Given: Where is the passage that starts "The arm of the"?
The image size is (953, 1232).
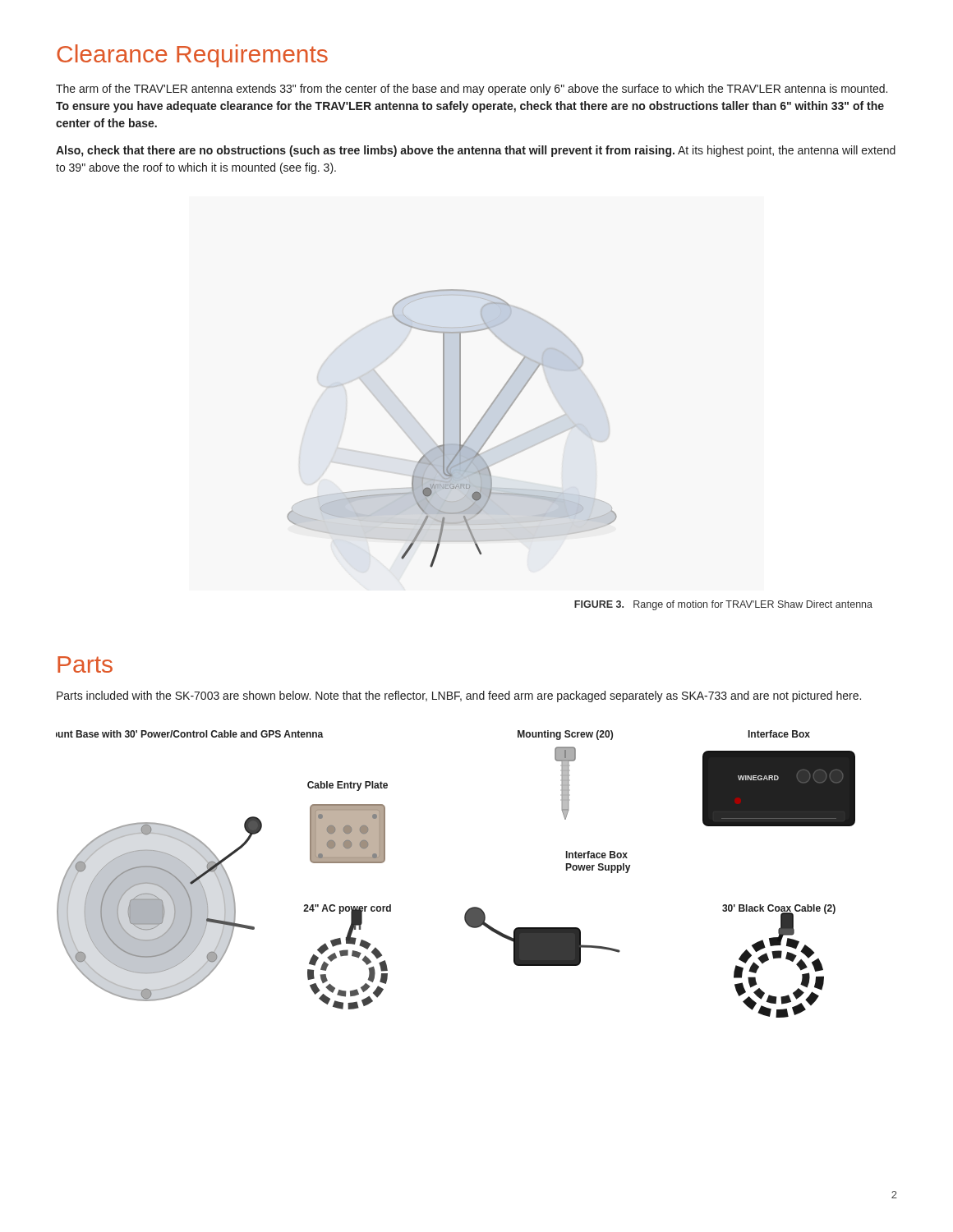Looking at the screenshot, I should click(472, 106).
